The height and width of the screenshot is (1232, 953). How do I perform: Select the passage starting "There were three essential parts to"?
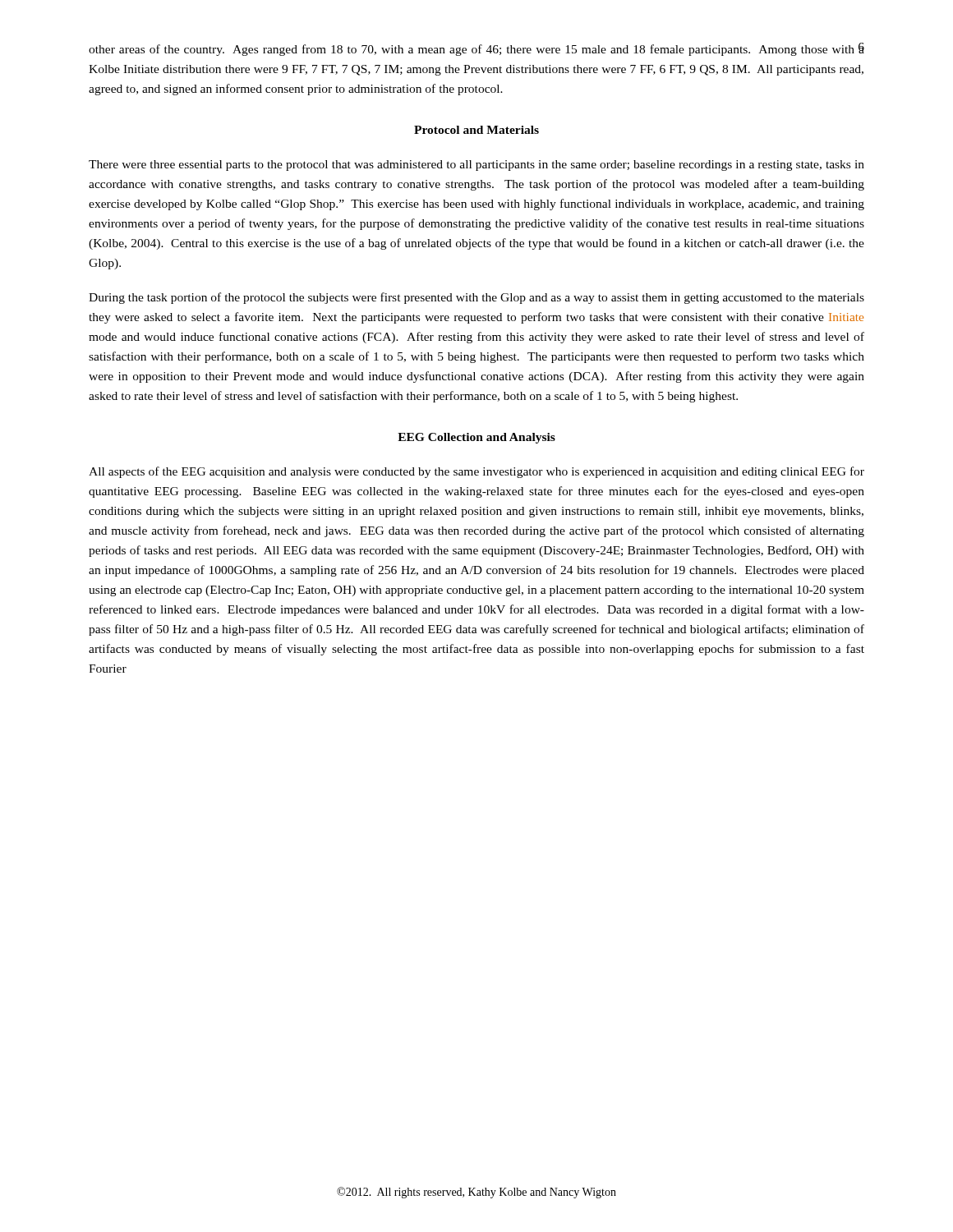pyautogui.click(x=476, y=214)
